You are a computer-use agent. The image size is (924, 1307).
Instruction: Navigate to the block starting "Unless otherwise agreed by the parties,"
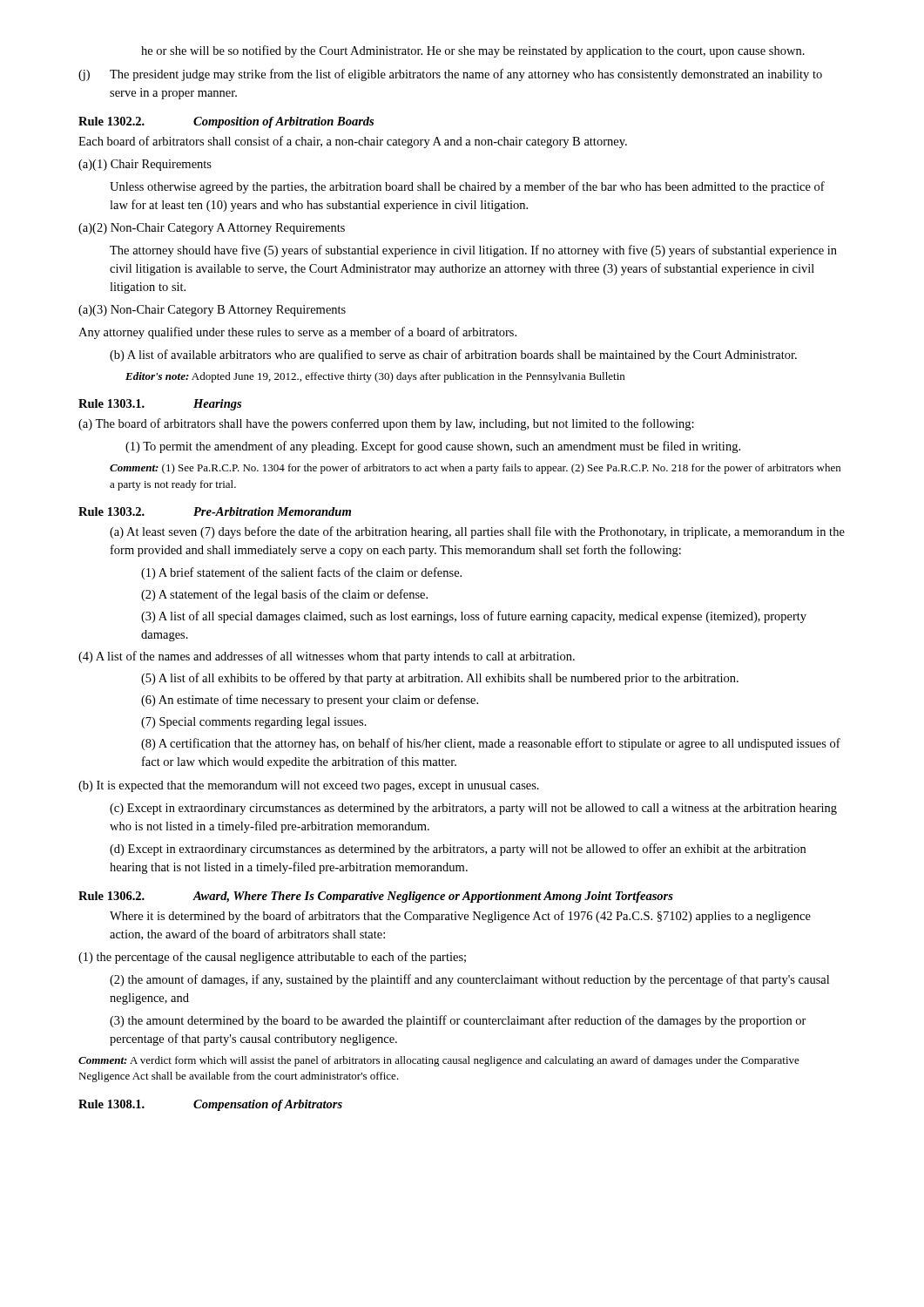pyautogui.click(x=467, y=196)
